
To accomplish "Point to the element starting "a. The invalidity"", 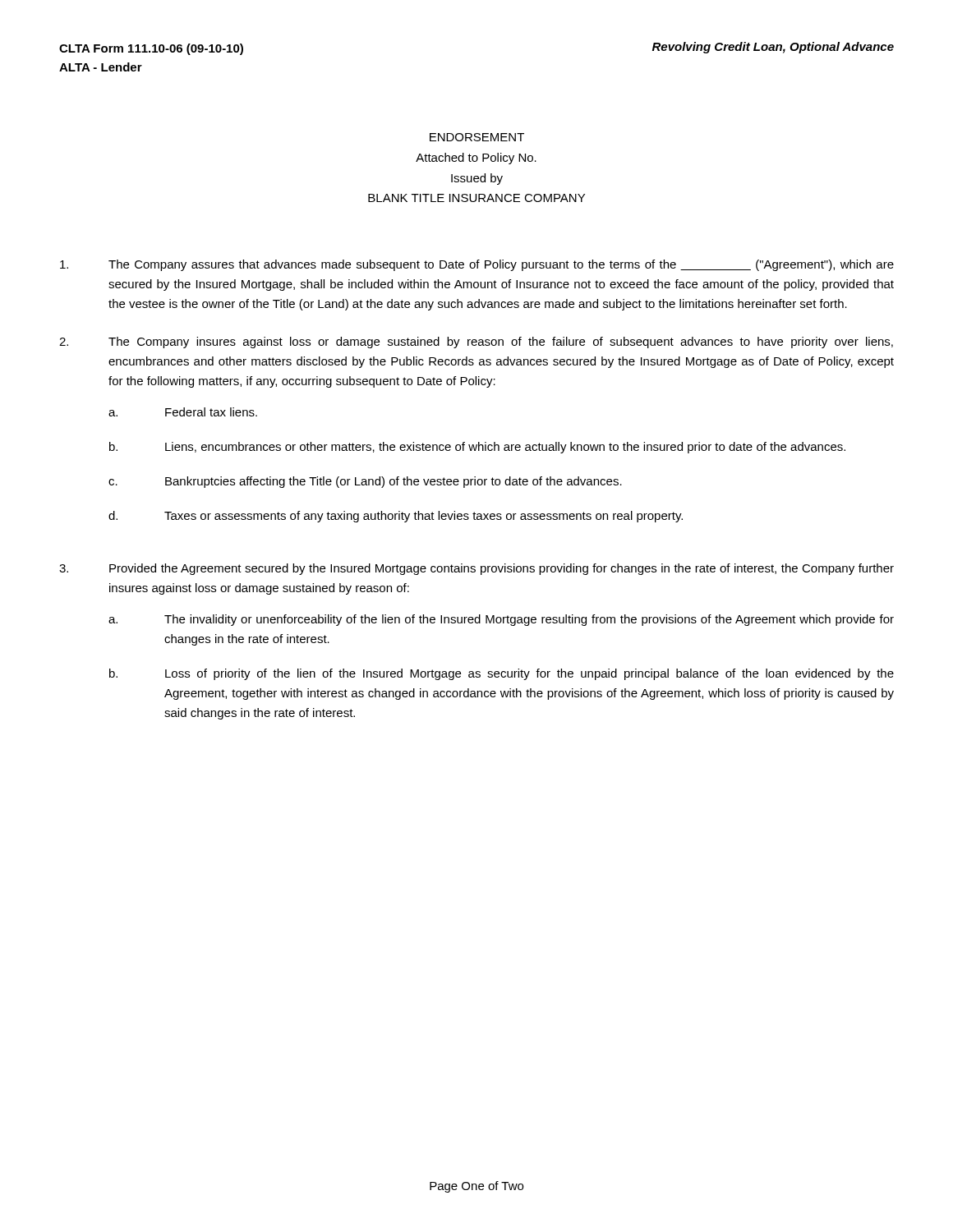I will pos(501,629).
